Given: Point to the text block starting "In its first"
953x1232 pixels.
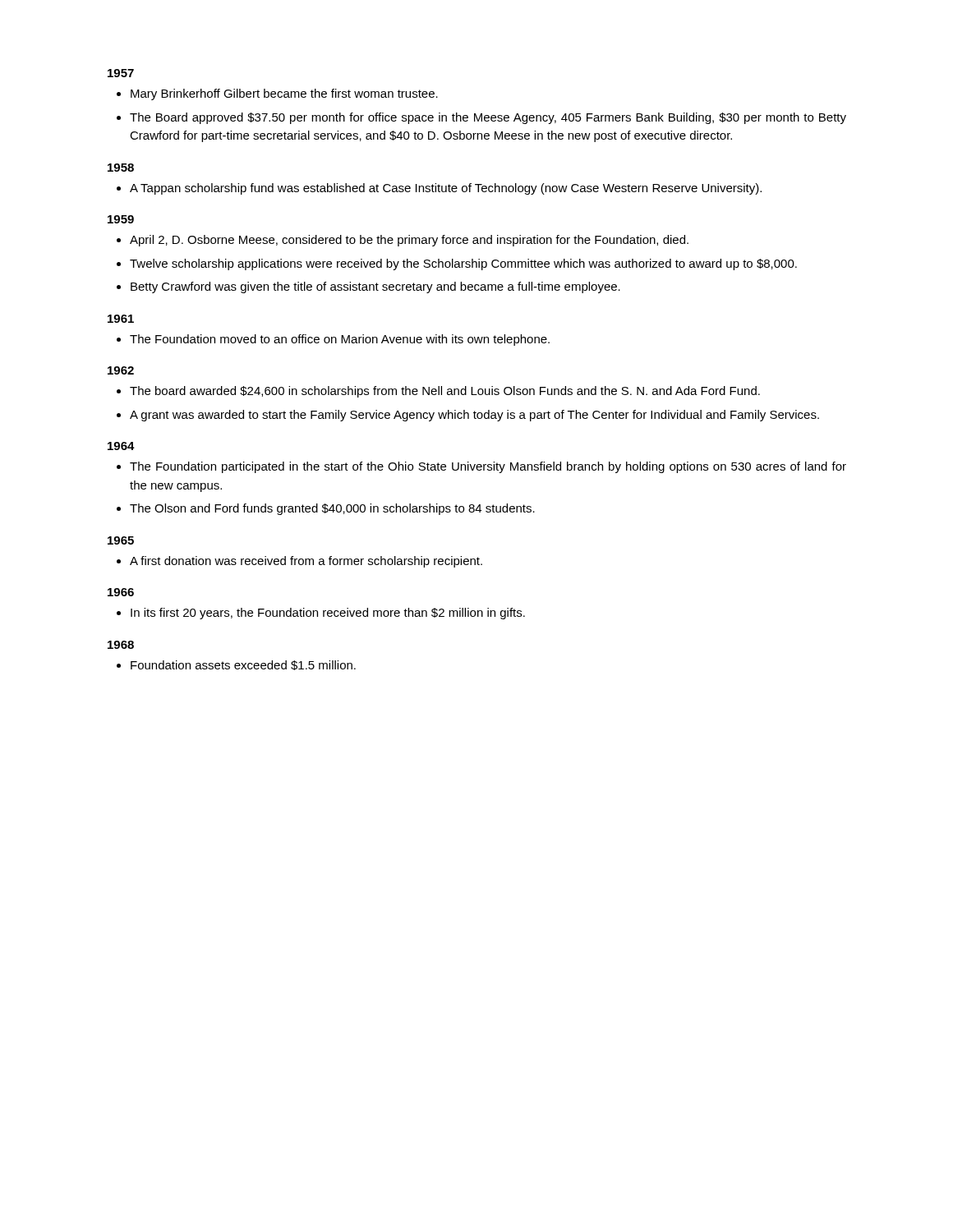Looking at the screenshot, I should (x=328, y=612).
